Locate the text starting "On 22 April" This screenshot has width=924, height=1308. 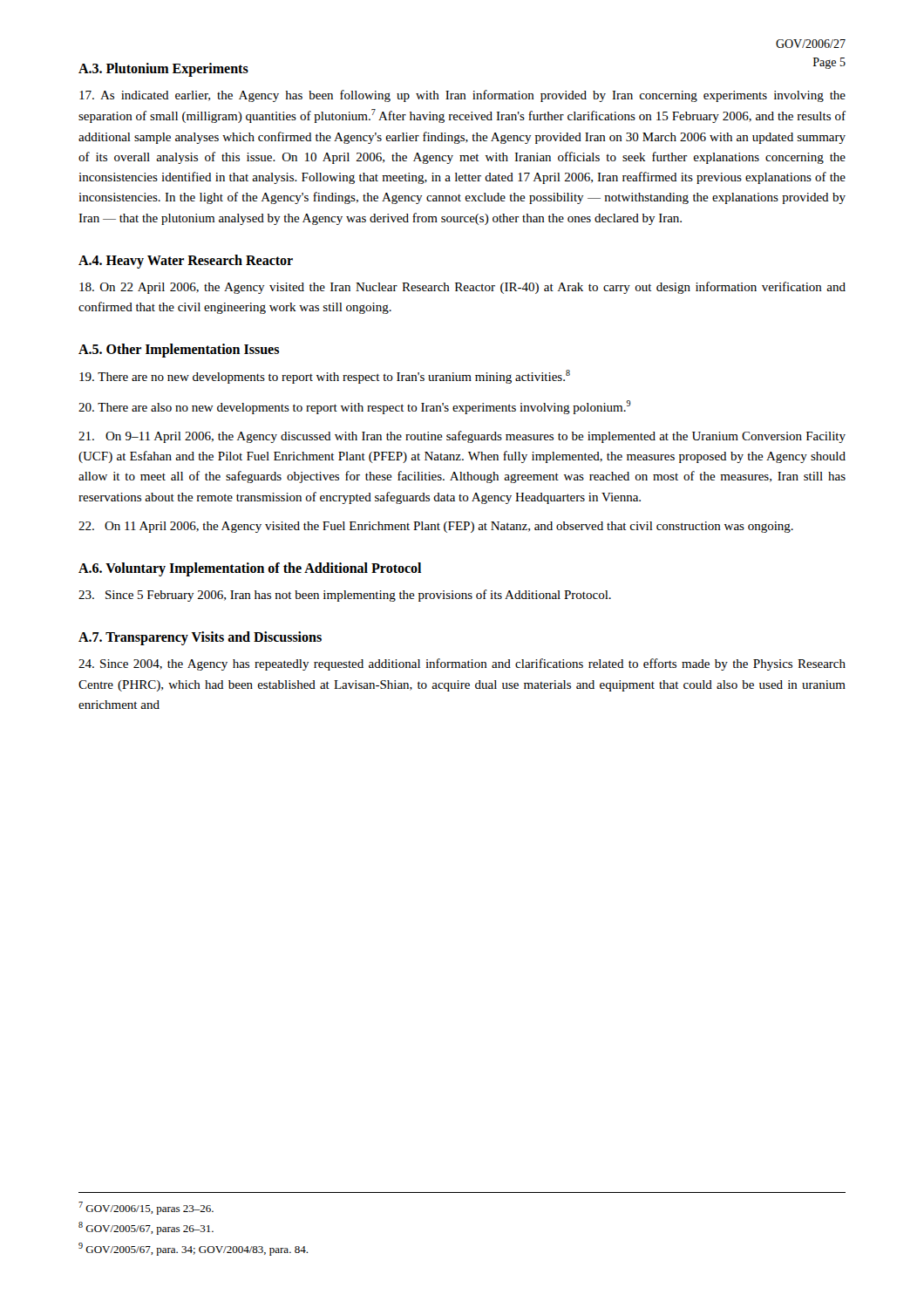(462, 297)
